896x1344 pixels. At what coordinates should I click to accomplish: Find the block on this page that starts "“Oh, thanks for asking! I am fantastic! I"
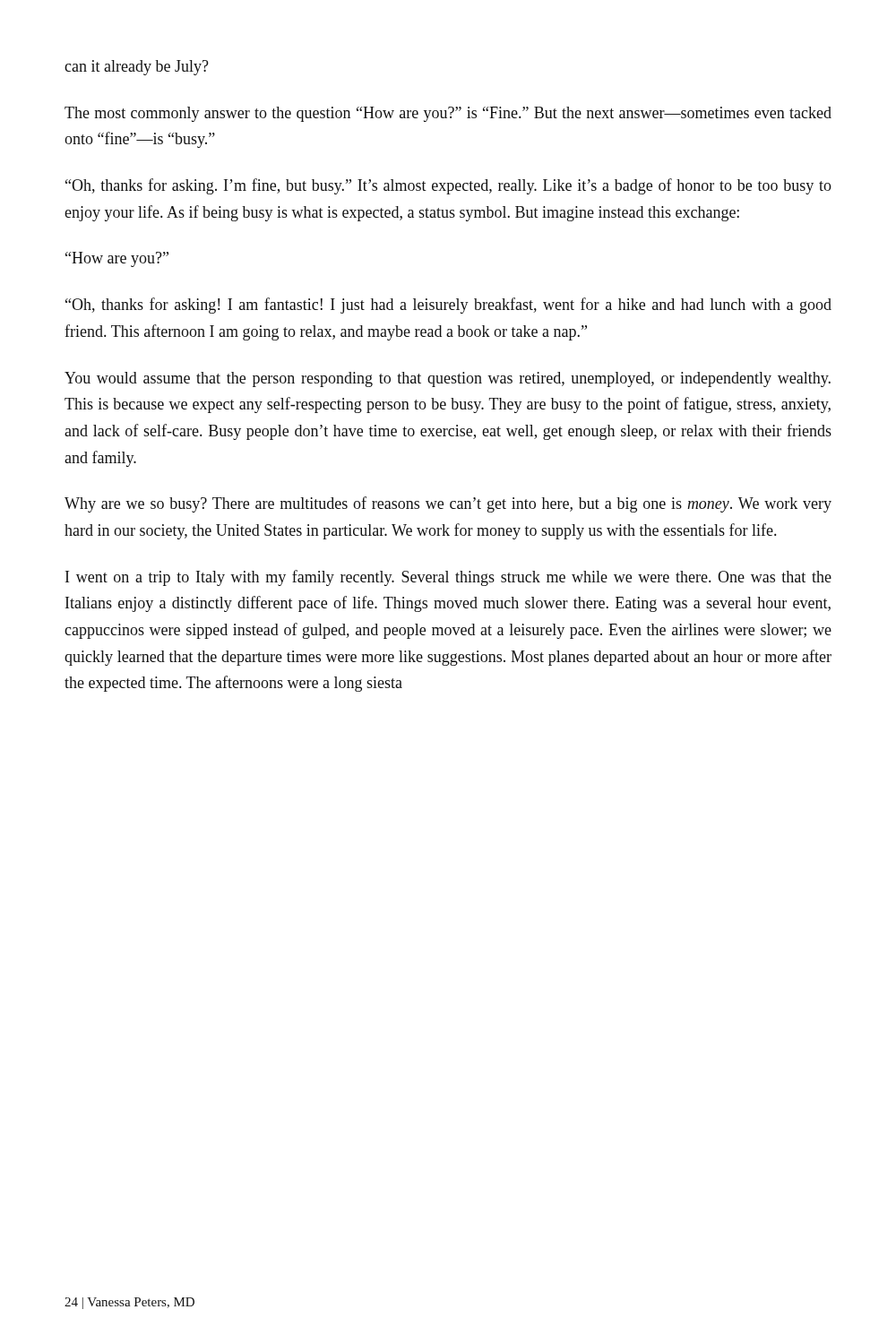point(448,318)
